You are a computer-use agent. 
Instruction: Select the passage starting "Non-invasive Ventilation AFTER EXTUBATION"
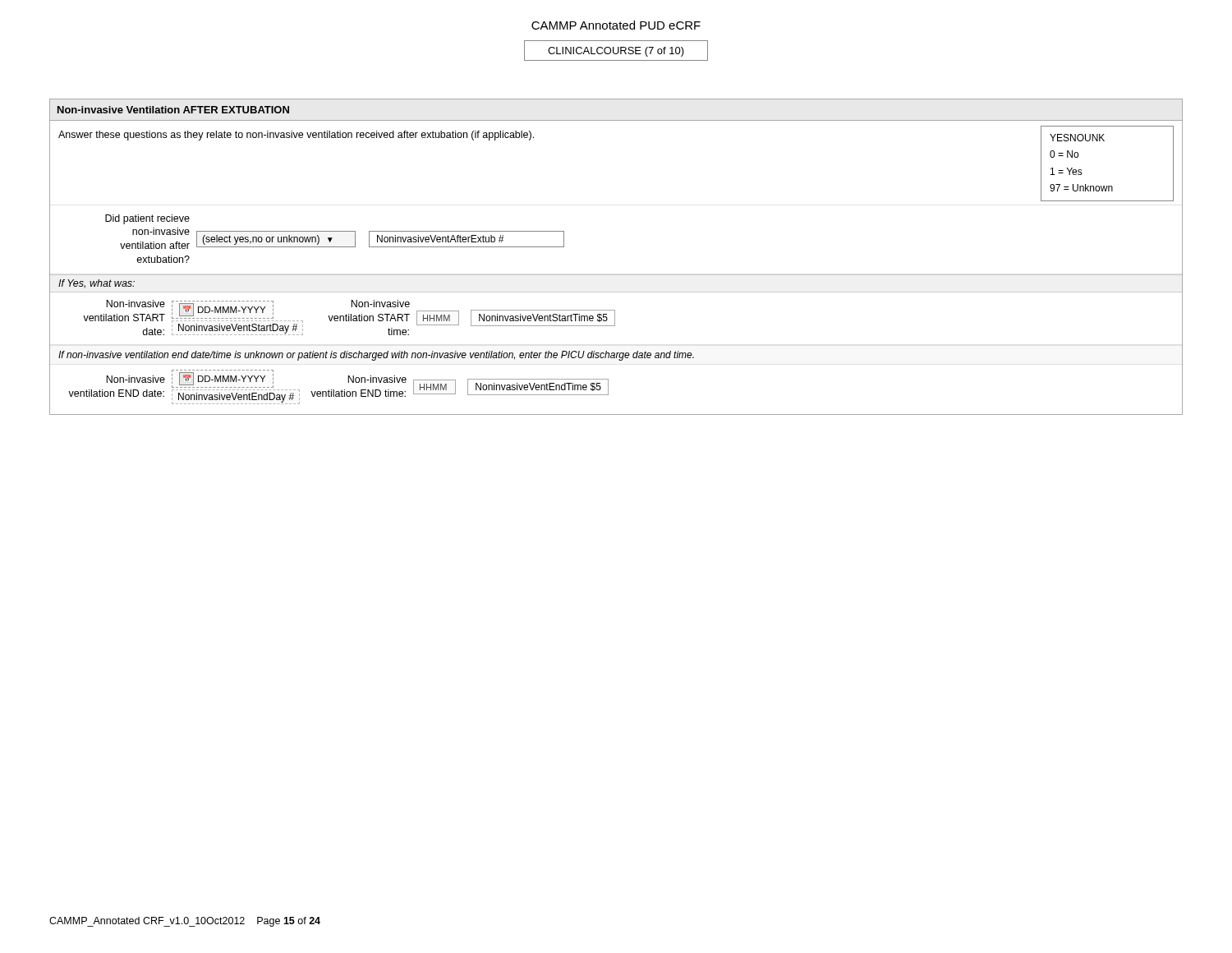pyautogui.click(x=173, y=110)
